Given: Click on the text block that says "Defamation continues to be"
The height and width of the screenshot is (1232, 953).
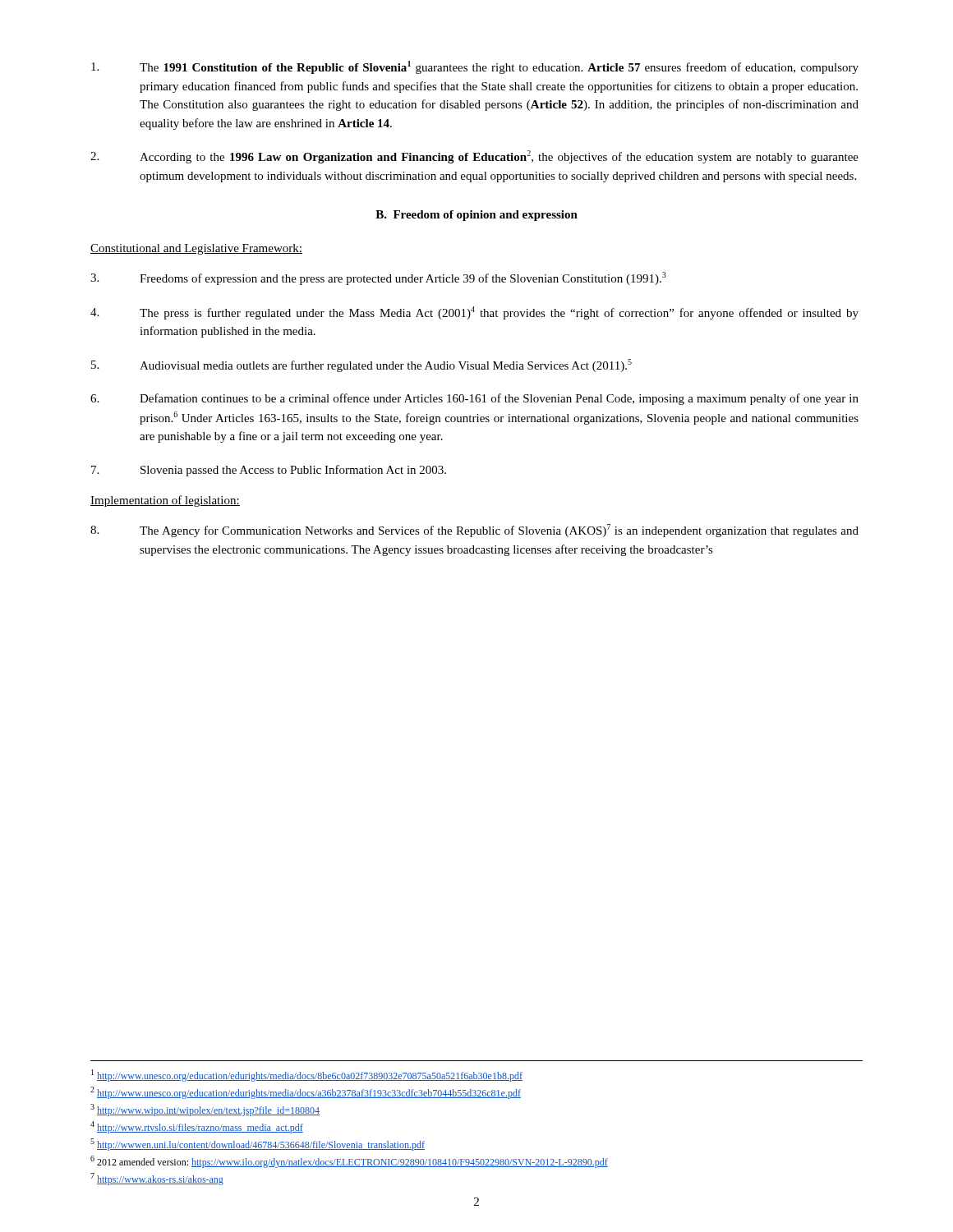Looking at the screenshot, I should 474,417.
